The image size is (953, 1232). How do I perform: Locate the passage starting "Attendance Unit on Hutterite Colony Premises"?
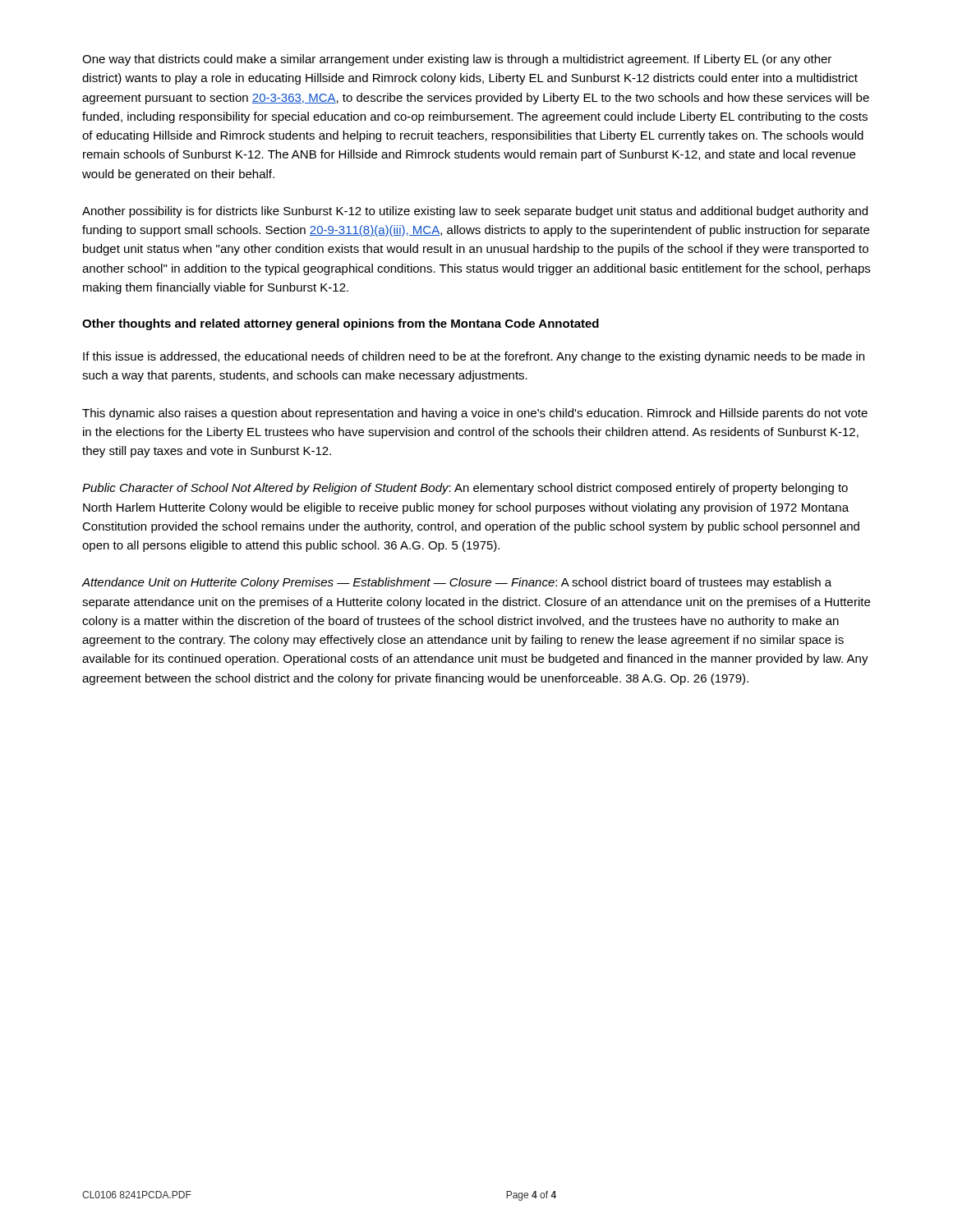tap(476, 630)
